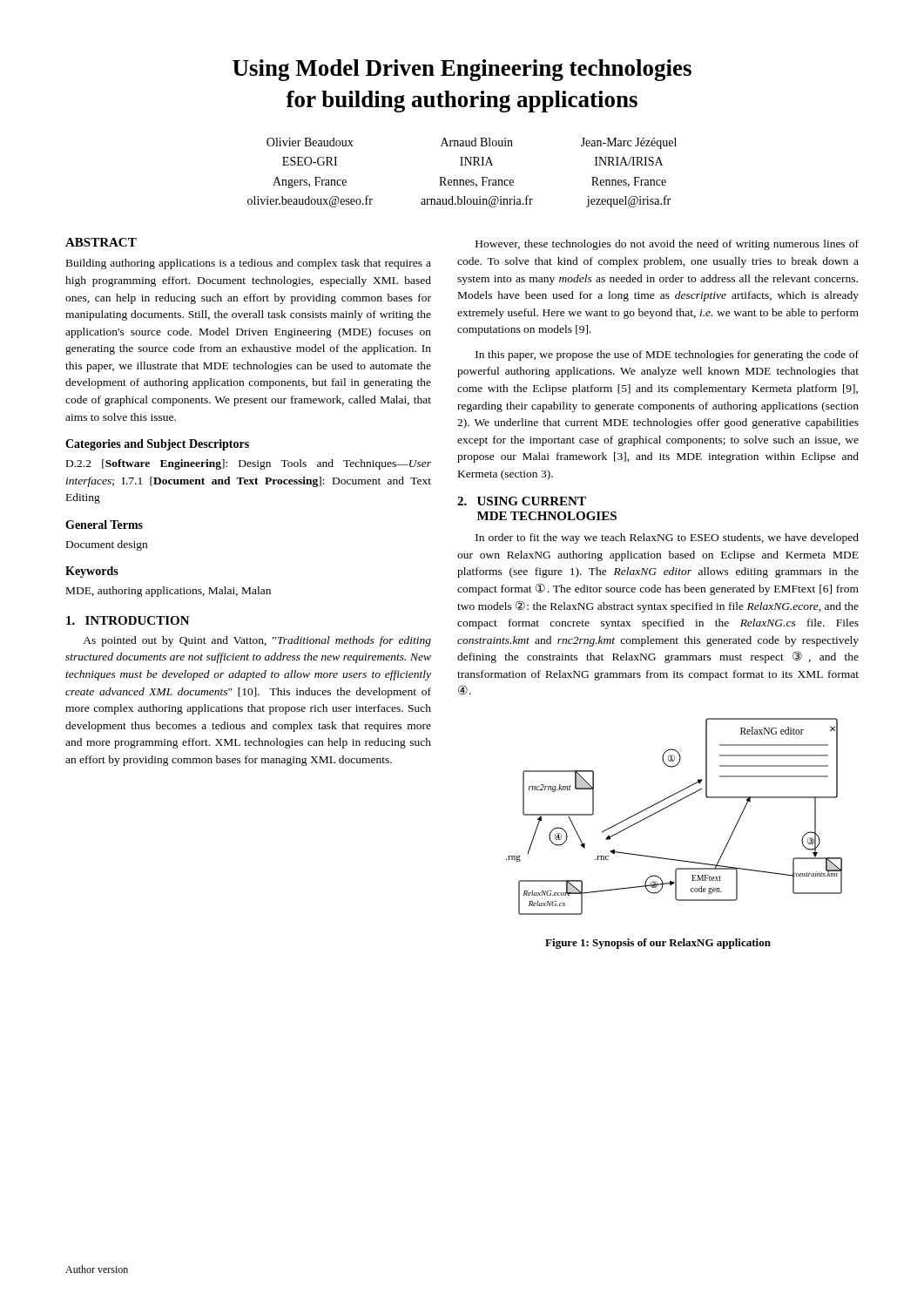The height and width of the screenshot is (1307, 924).
Task: Select the text starting "As pointed out by"
Action: (x=248, y=700)
